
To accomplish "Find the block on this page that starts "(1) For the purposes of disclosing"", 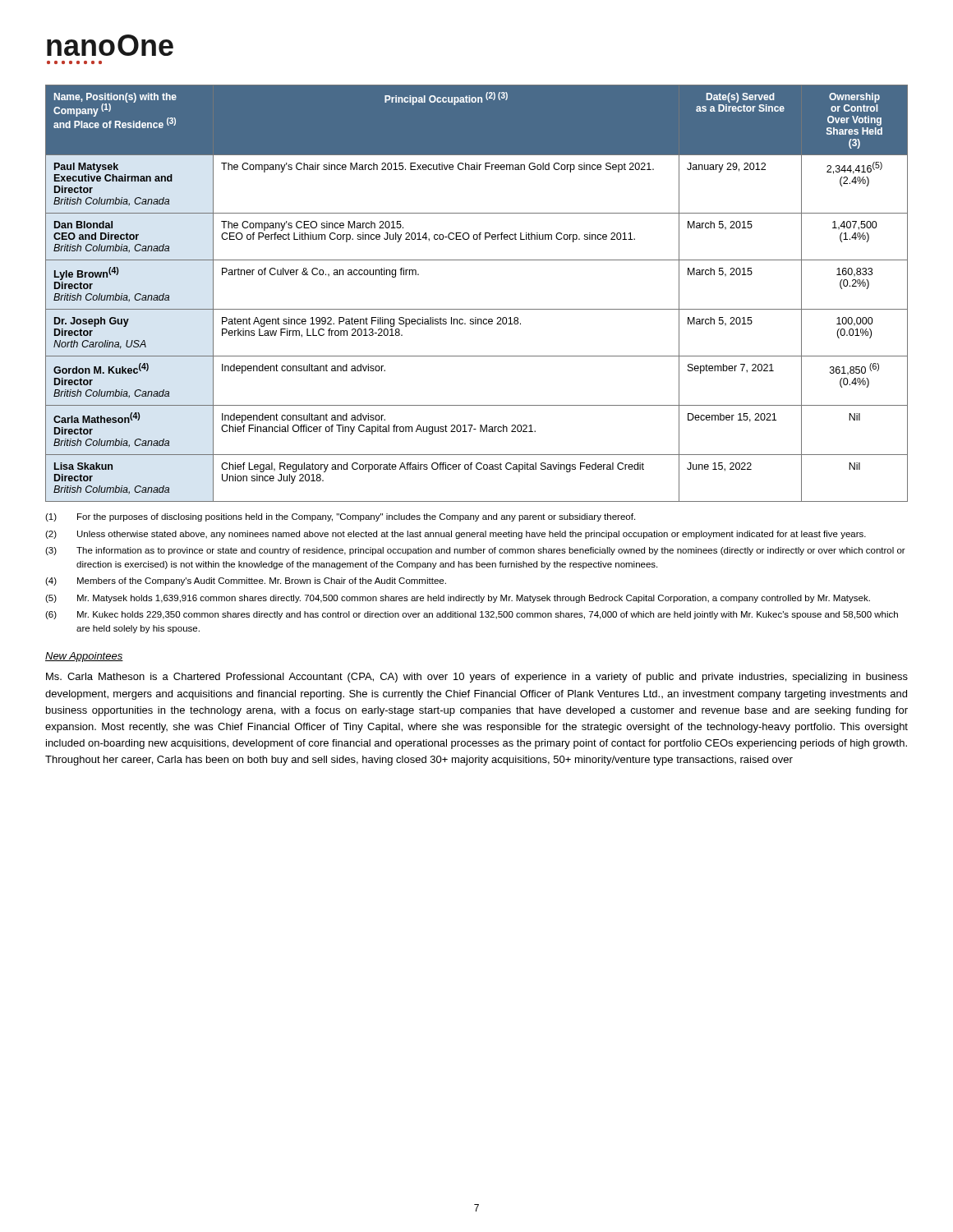I will tap(476, 518).
